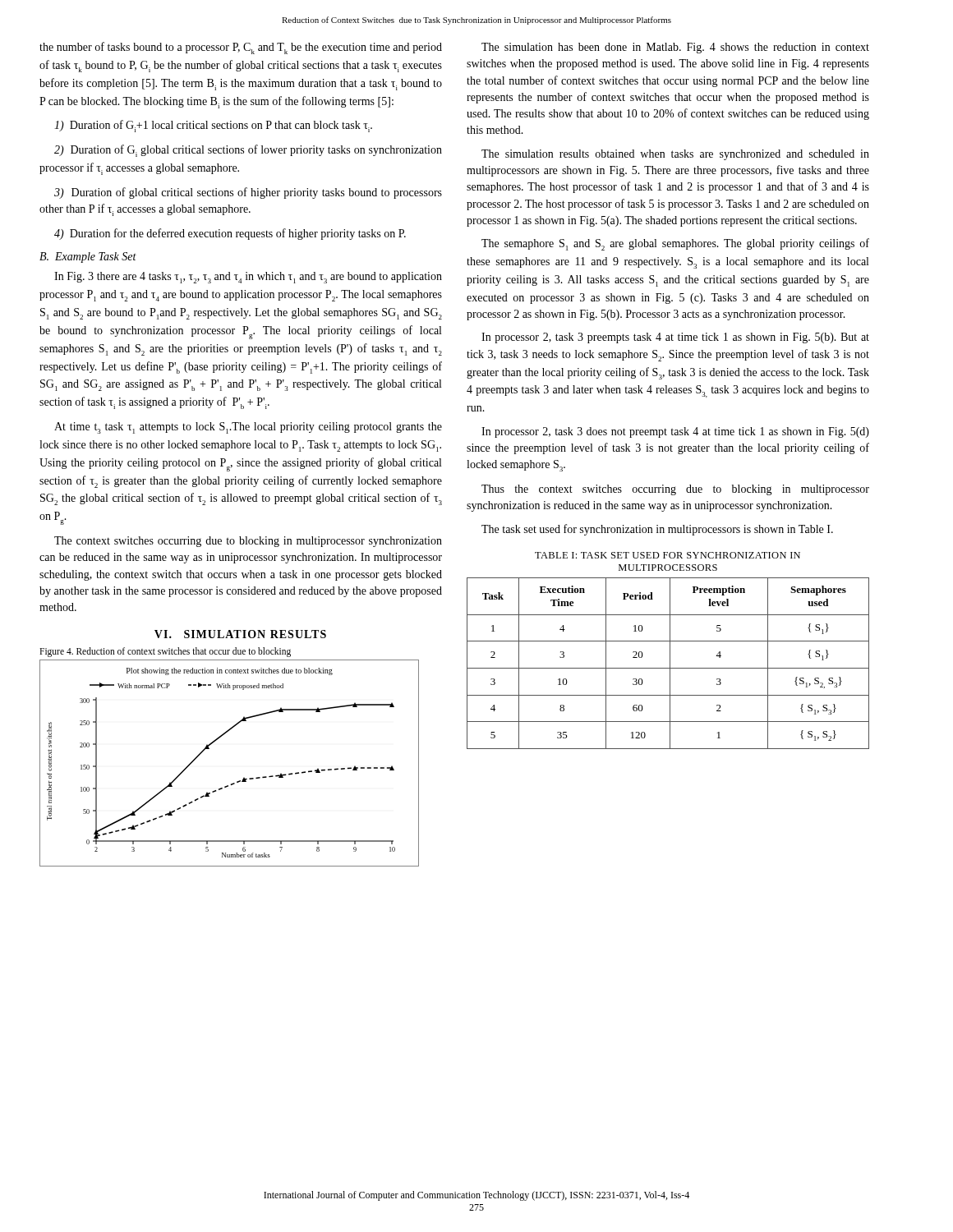Where is the passage that starts "1) Duration of Gi+1 local critical"?
Viewport: 953px width, 1232px height.
click(214, 127)
